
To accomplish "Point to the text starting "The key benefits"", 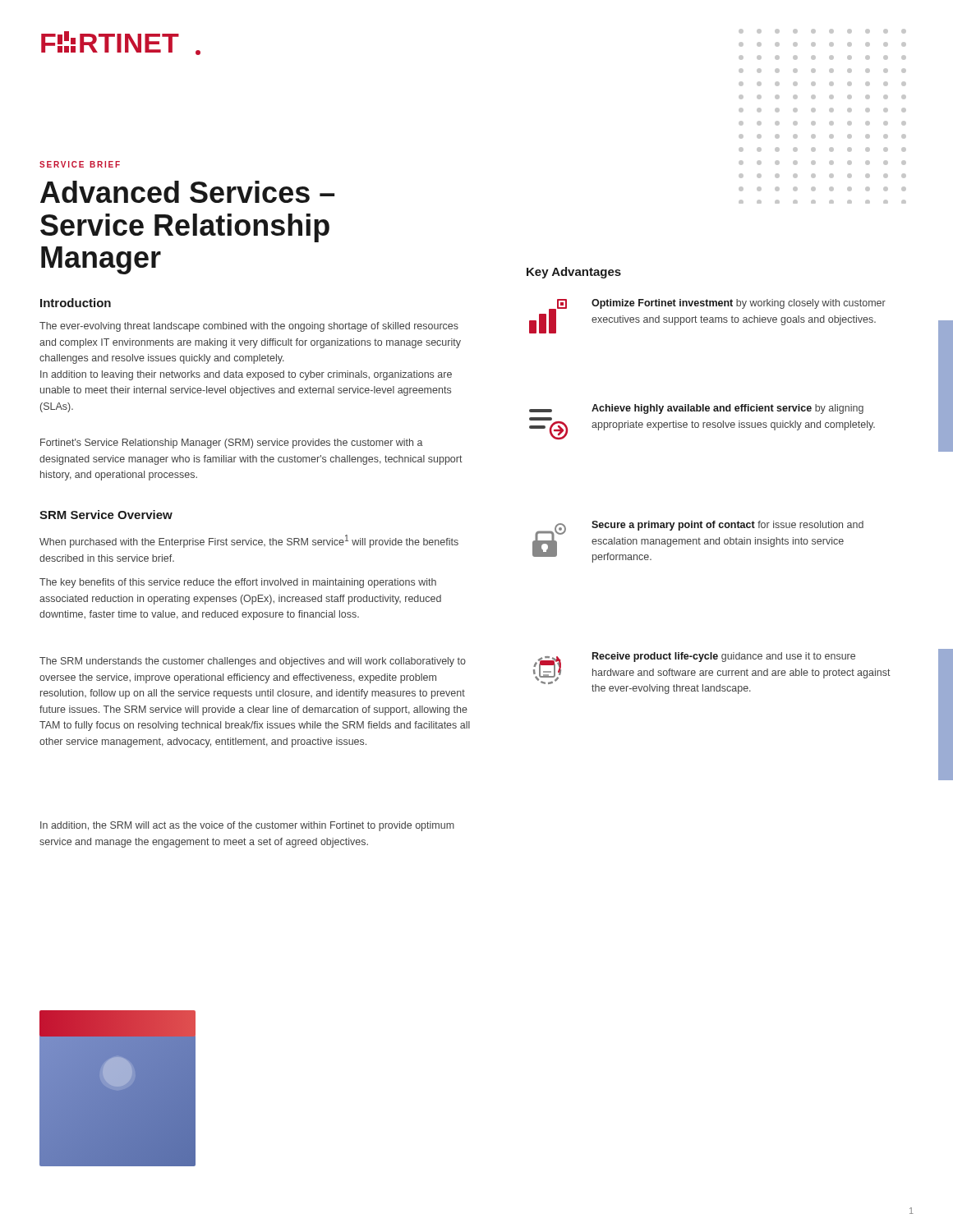I will pyautogui.click(x=240, y=598).
